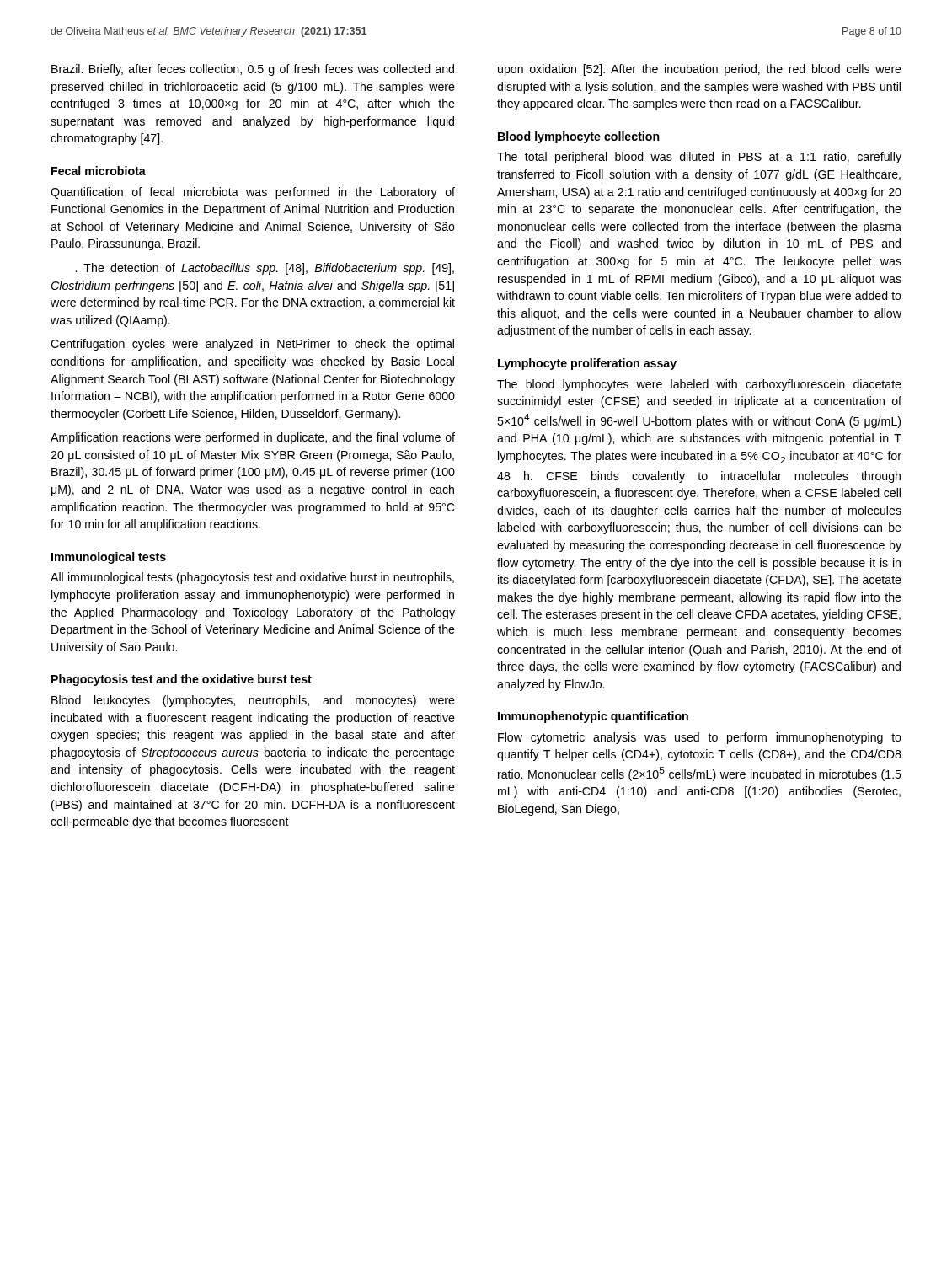Select the text starting "Fecal microbiota"

98,171
